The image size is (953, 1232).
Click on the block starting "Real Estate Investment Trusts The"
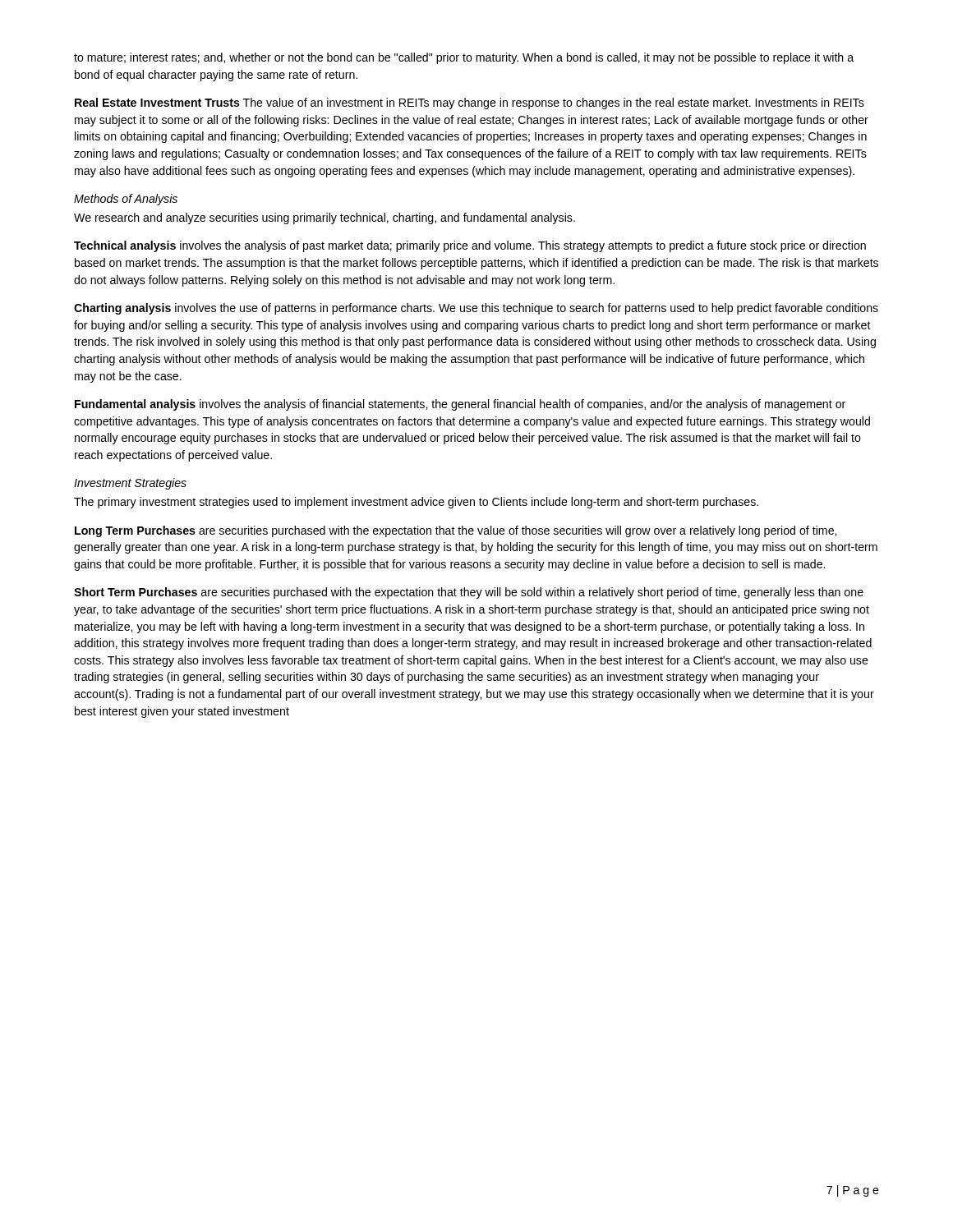pyautogui.click(x=471, y=137)
